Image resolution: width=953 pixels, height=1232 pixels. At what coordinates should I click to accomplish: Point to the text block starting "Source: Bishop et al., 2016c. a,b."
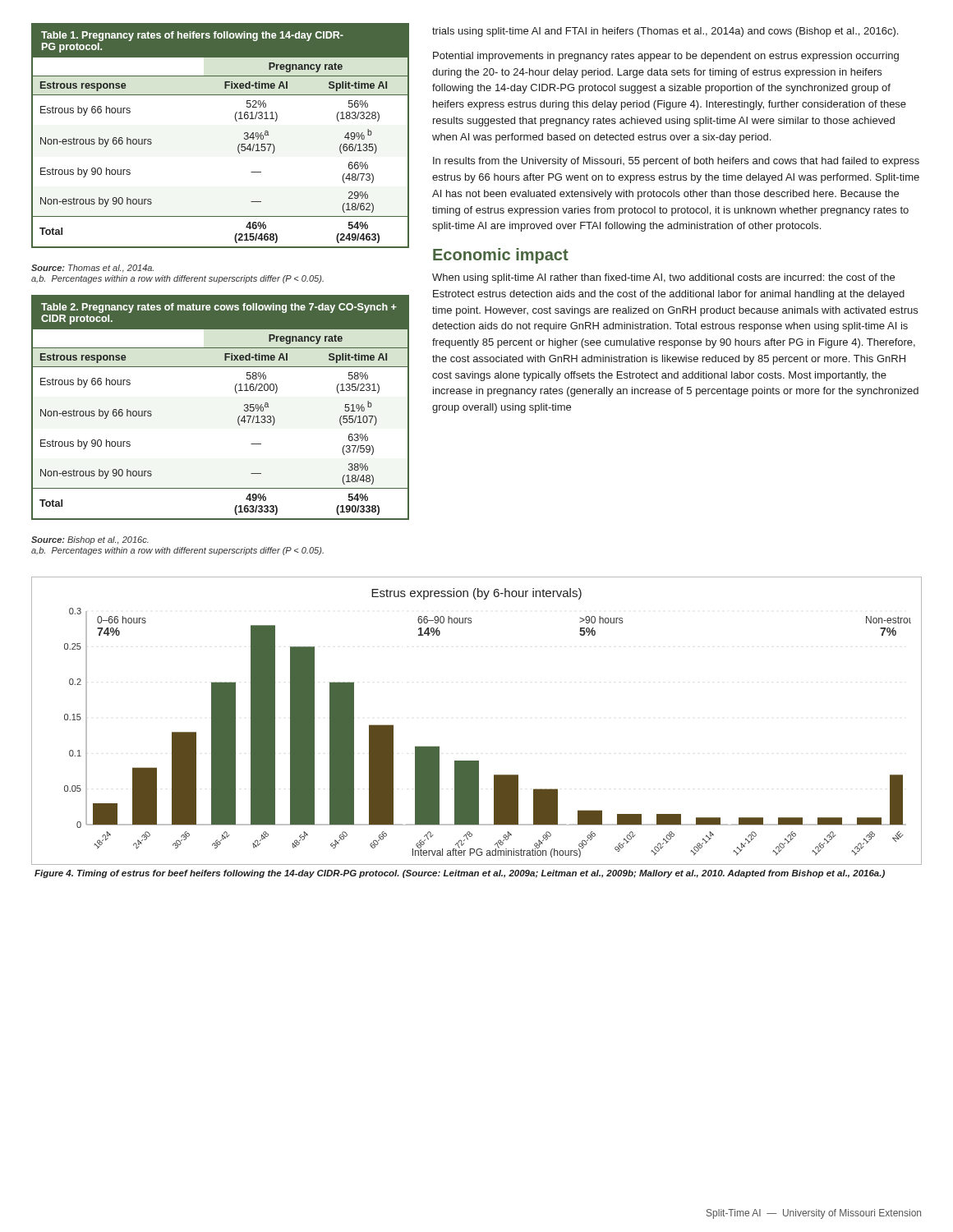coord(220,545)
